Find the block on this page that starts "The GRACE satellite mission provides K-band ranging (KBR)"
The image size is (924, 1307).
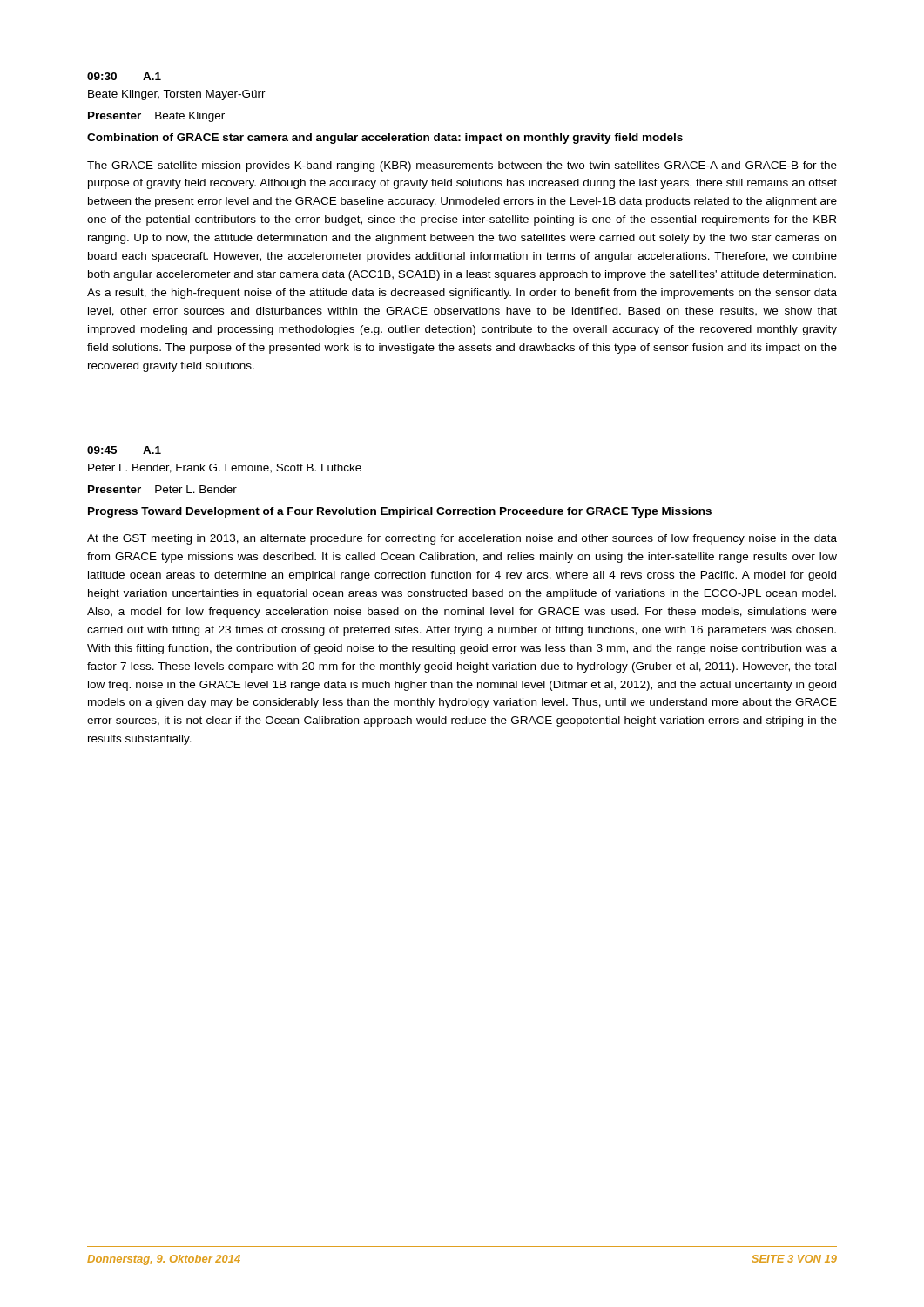tap(462, 265)
